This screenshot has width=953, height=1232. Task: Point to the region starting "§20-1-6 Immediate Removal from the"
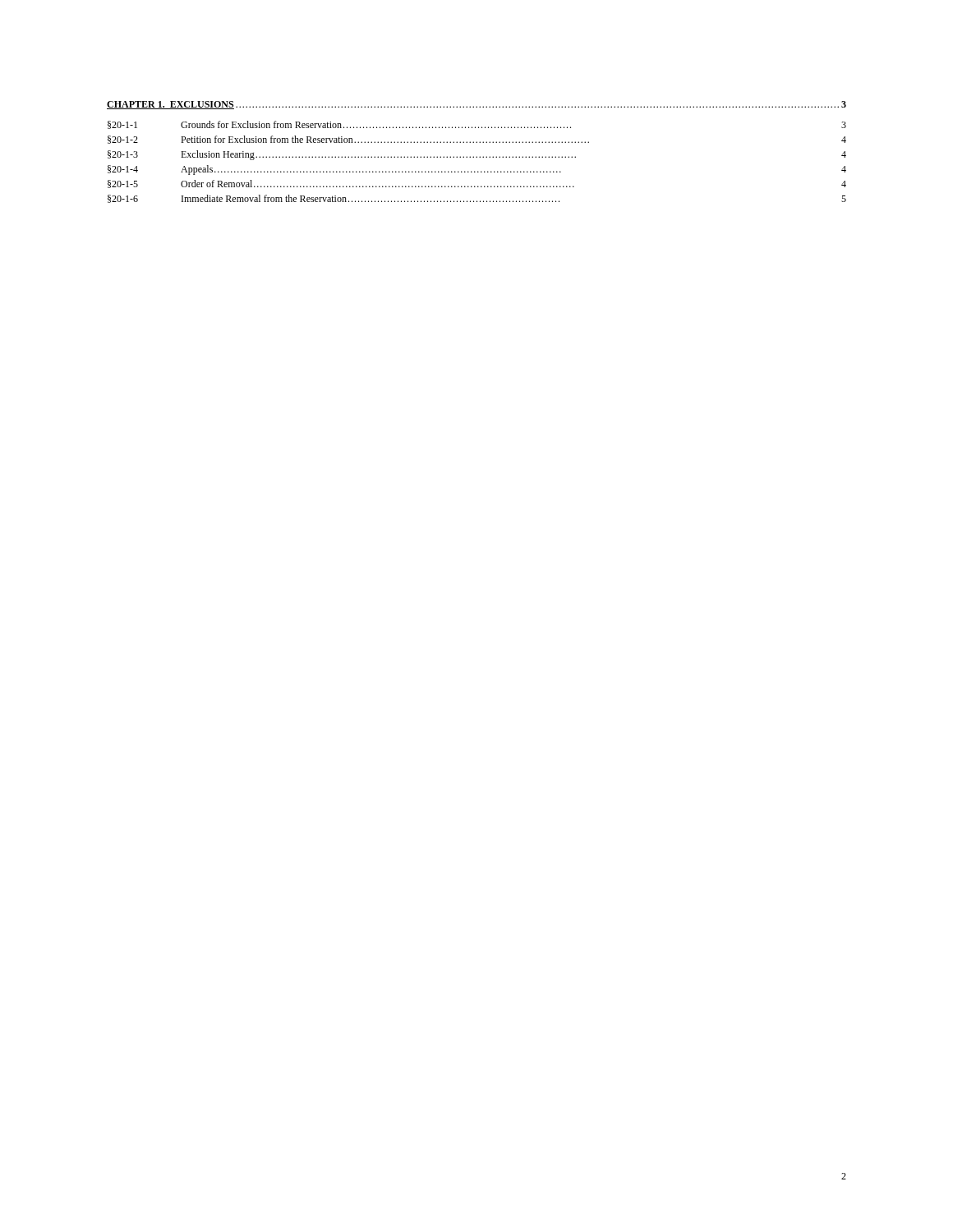476,199
